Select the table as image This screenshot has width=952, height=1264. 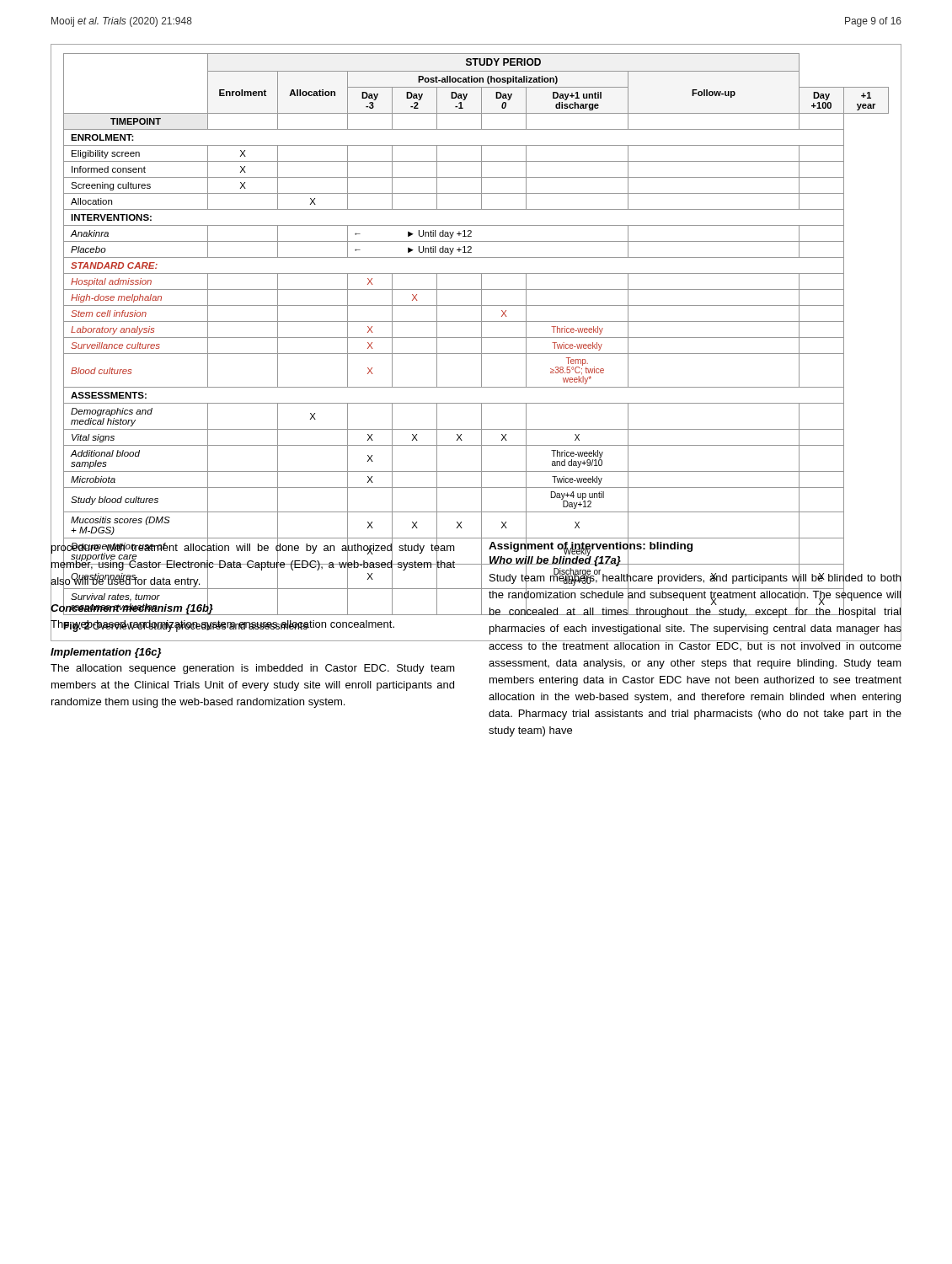476,343
